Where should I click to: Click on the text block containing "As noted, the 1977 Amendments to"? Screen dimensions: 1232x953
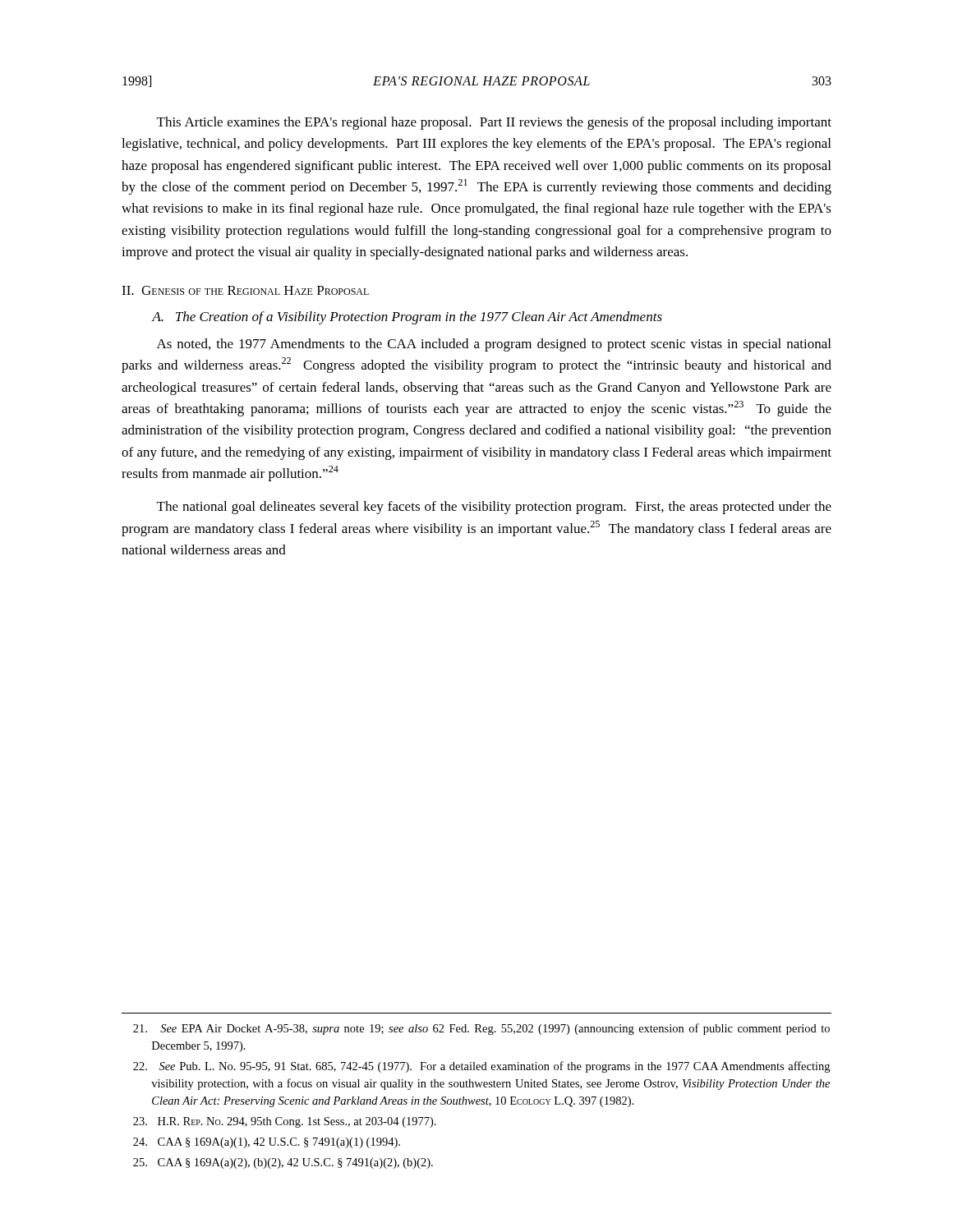tap(476, 409)
